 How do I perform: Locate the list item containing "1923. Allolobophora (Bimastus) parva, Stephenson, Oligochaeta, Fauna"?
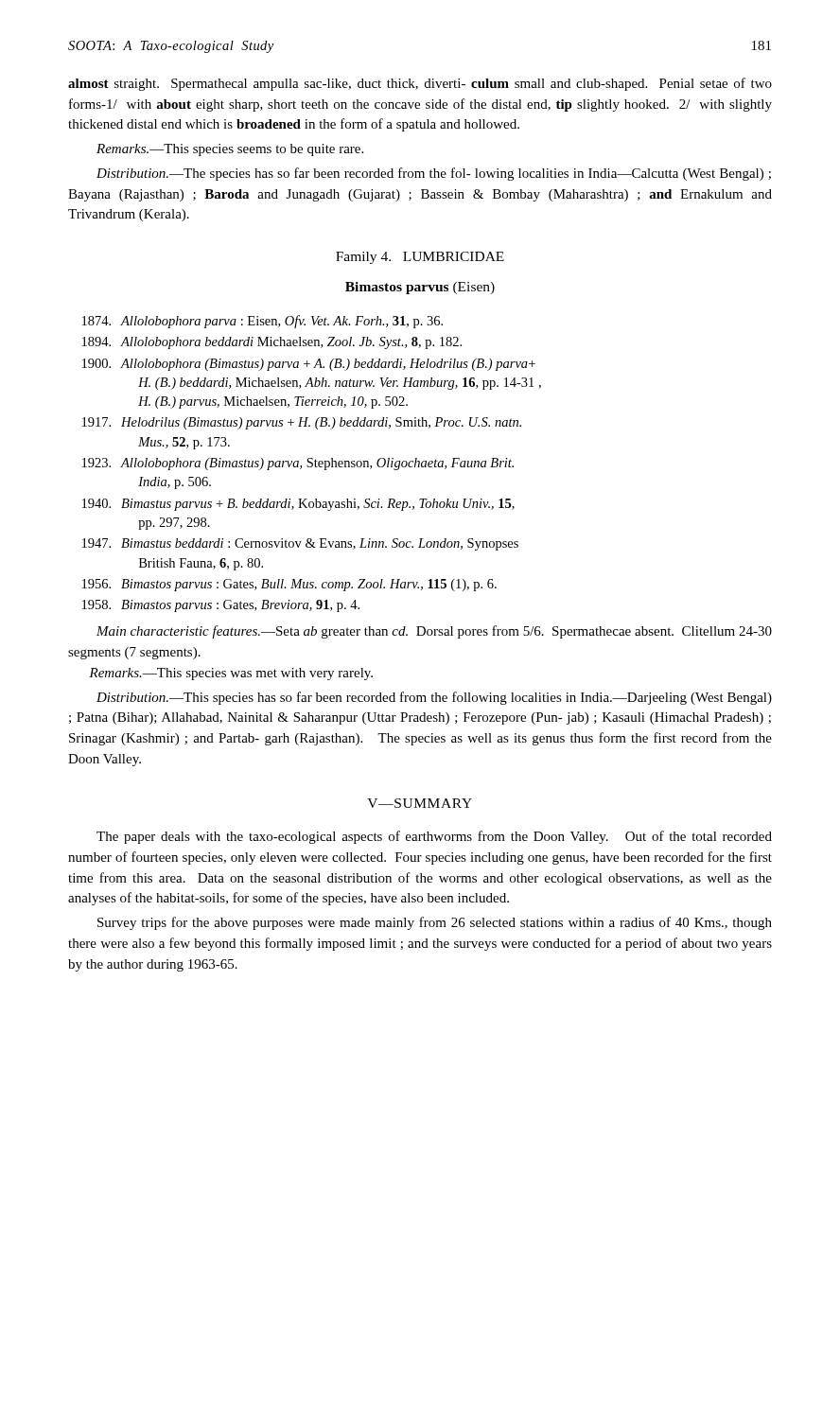tap(420, 472)
